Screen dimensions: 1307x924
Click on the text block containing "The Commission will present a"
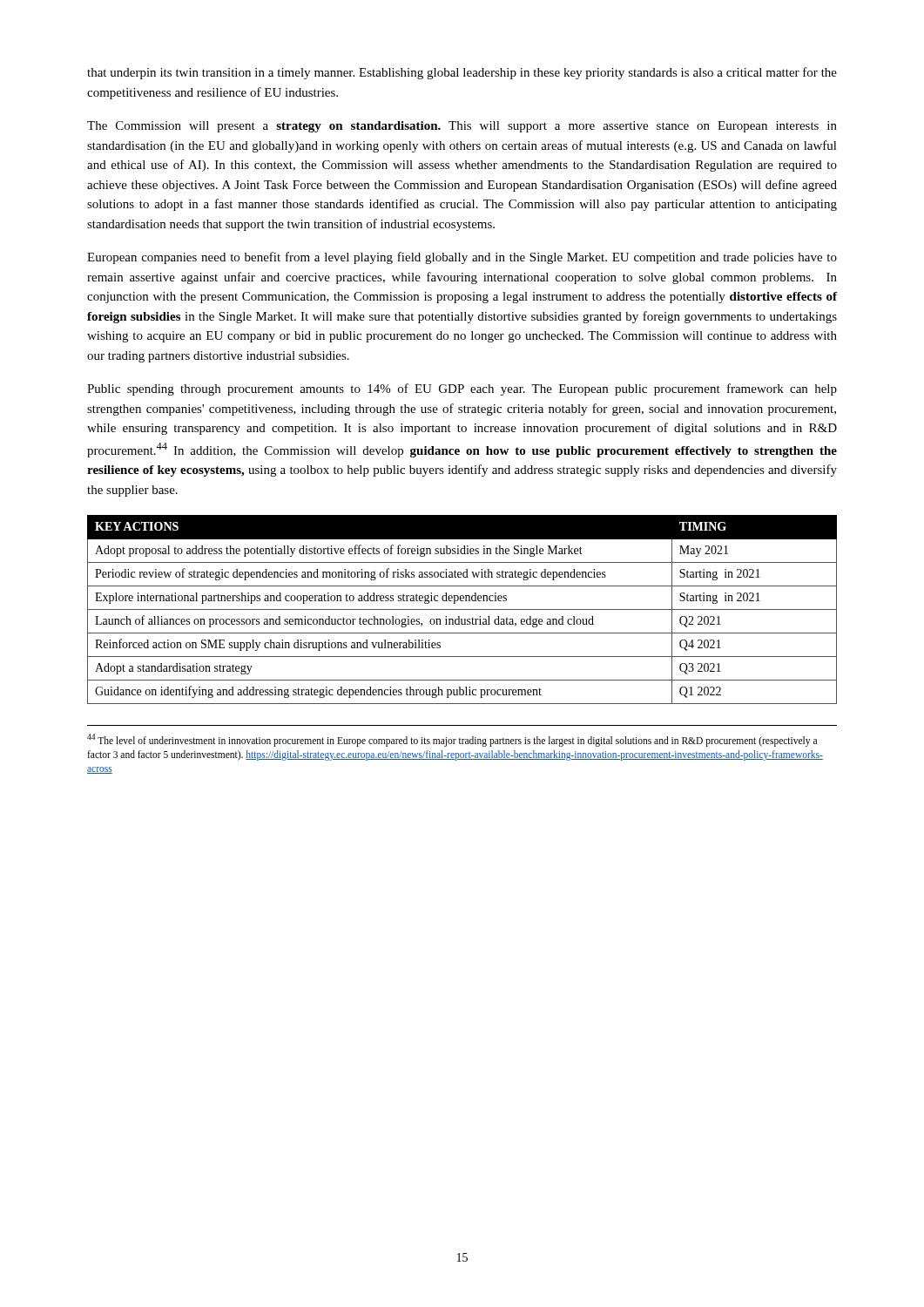pyautogui.click(x=462, y=174)
